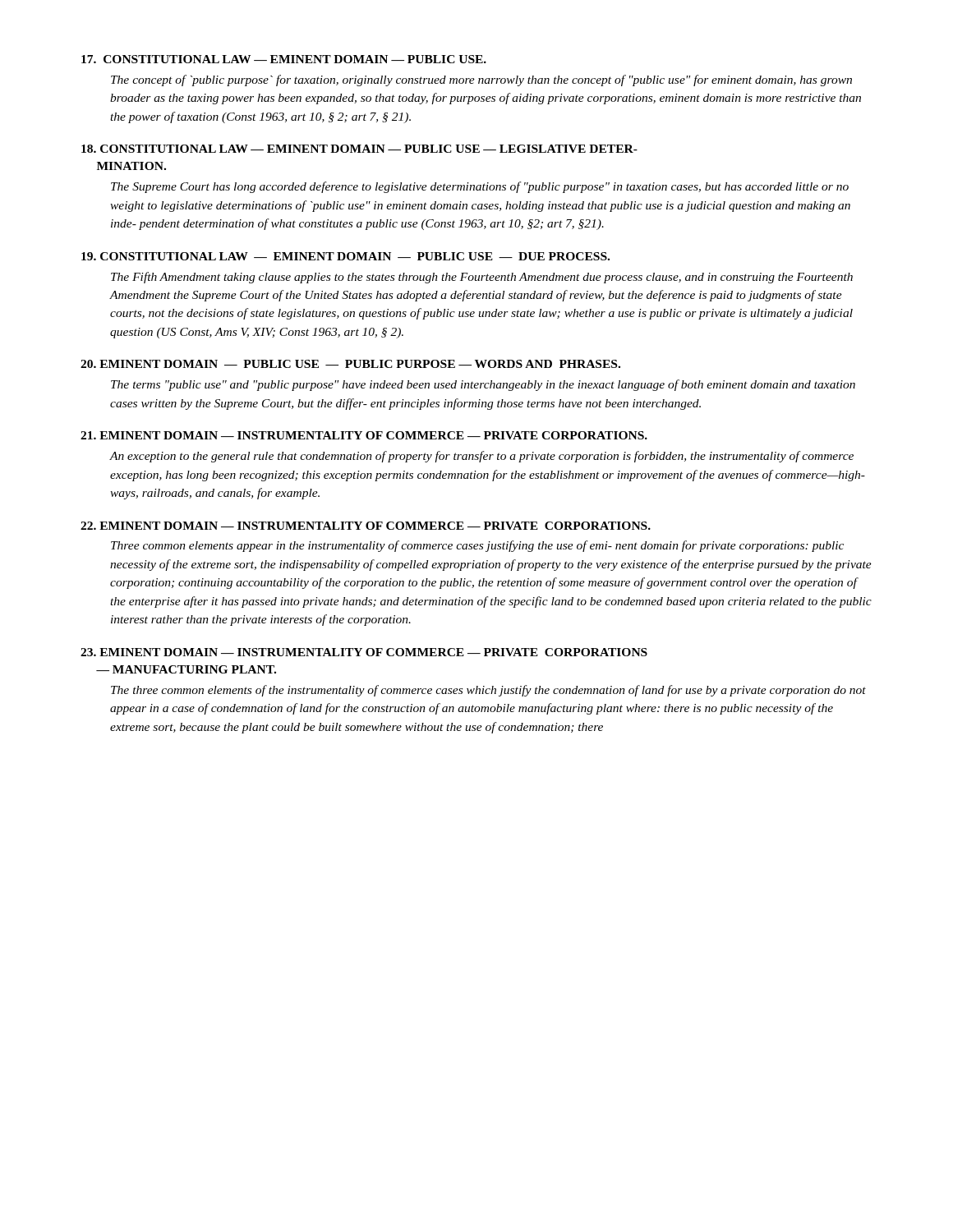Navigate to the text starting "Three common elements appear"
Screen dimensions: 1232x953
491,582
